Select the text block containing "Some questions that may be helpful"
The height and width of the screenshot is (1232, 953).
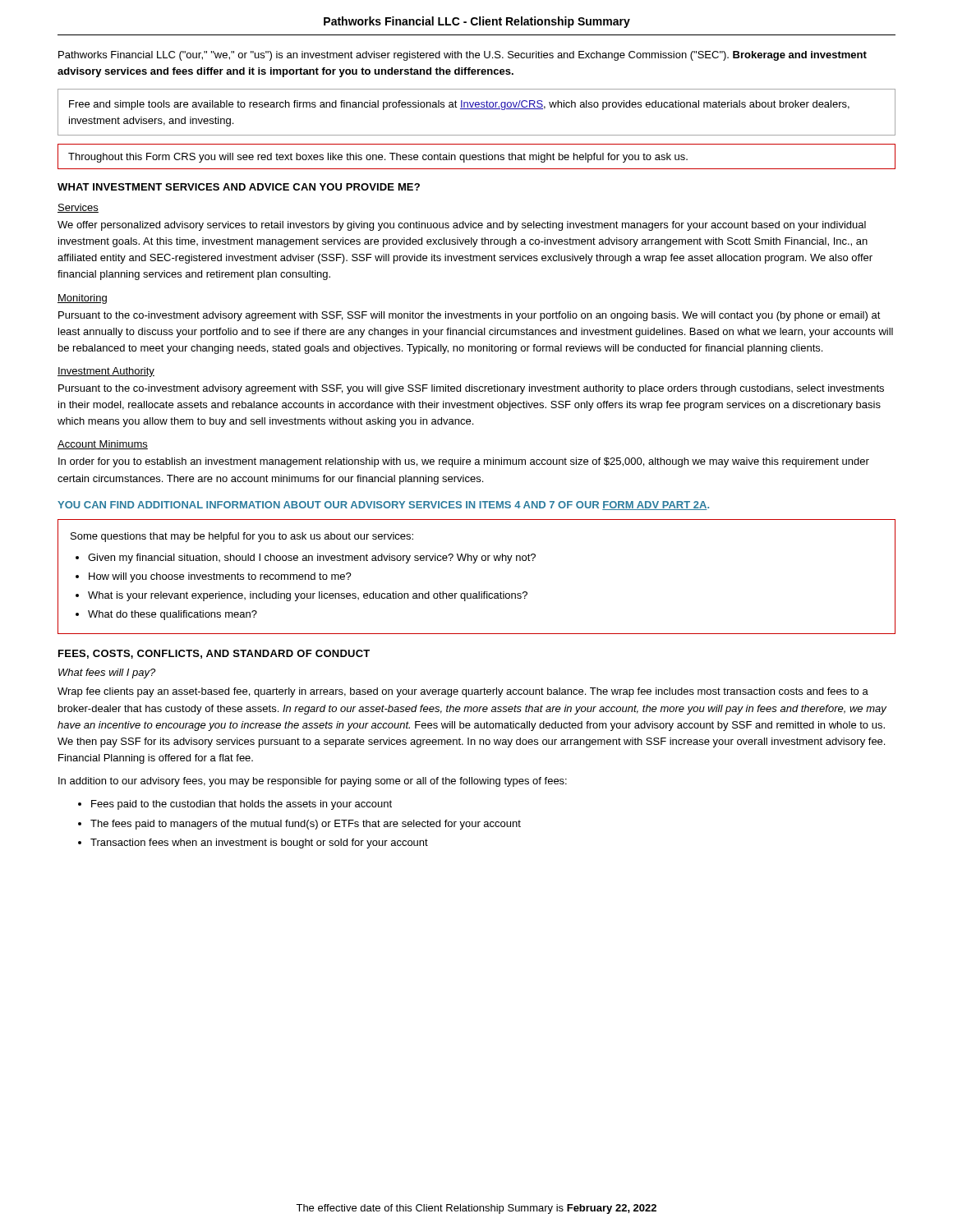(x=242, y=537)
